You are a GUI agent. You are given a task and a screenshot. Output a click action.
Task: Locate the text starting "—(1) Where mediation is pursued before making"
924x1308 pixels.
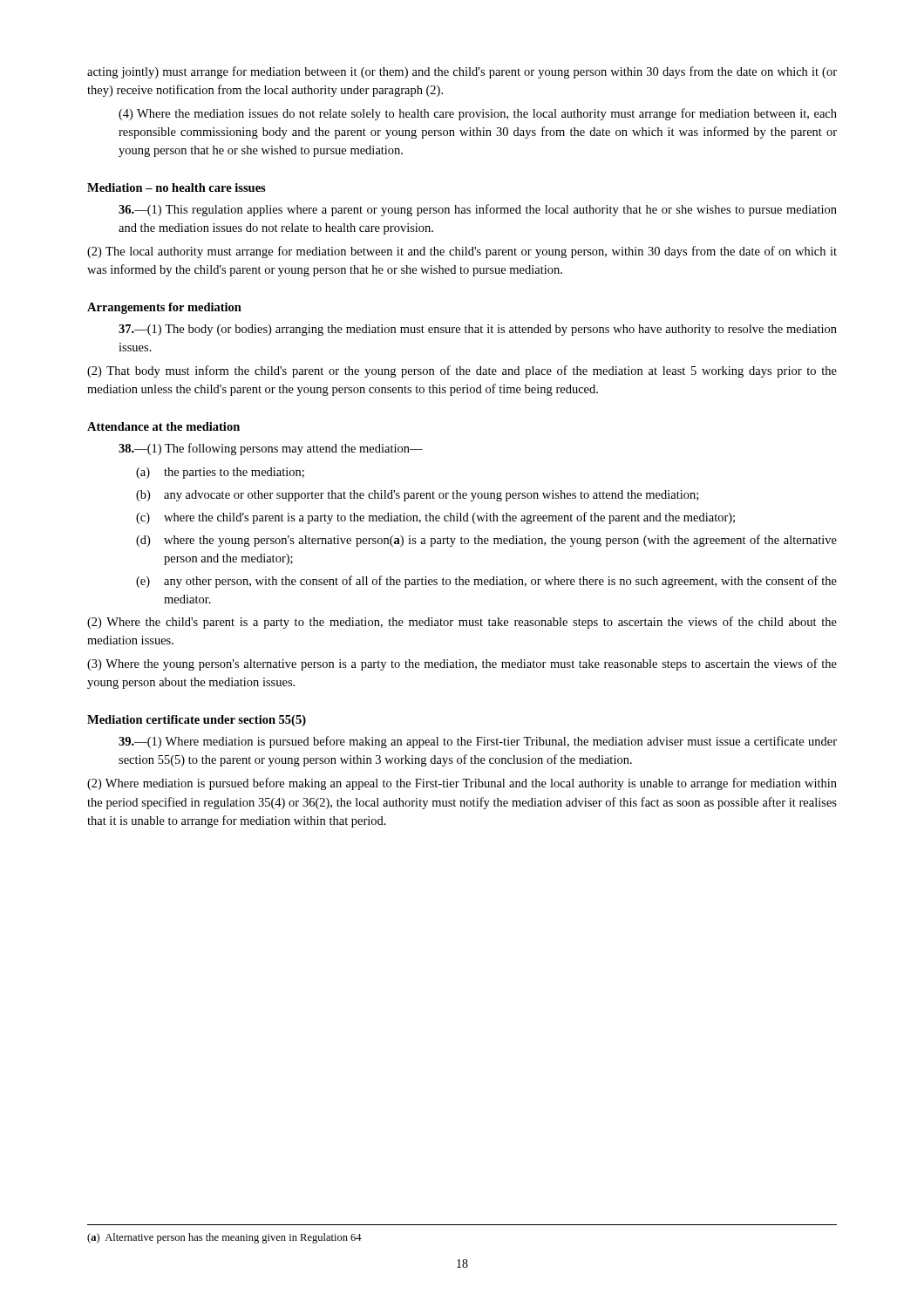coord(478,751)
